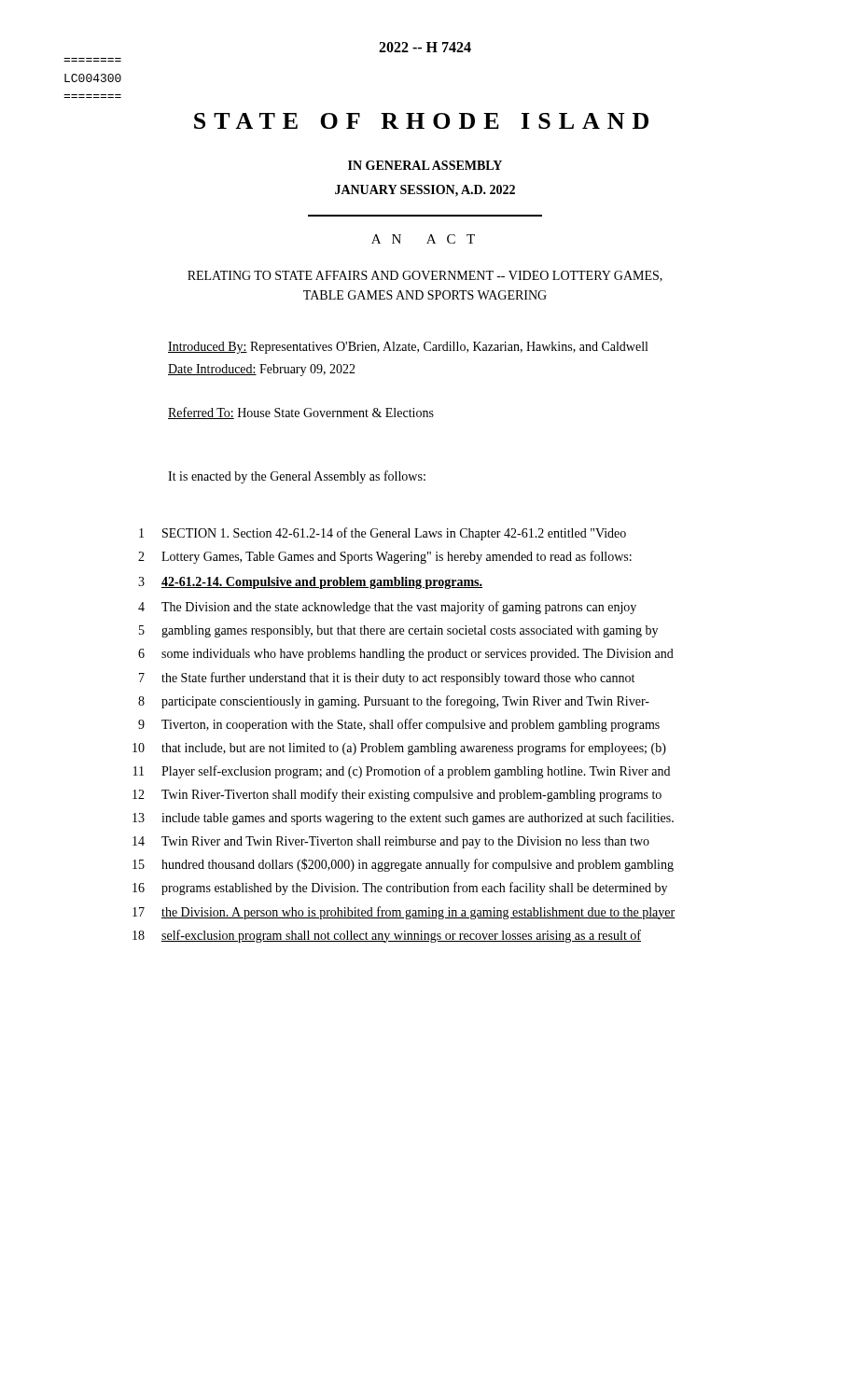Find the section header that reads "RELATING TO STATE AFFAIRS"
Viewport: 850px width, 1400px height.
pos(425,286)
